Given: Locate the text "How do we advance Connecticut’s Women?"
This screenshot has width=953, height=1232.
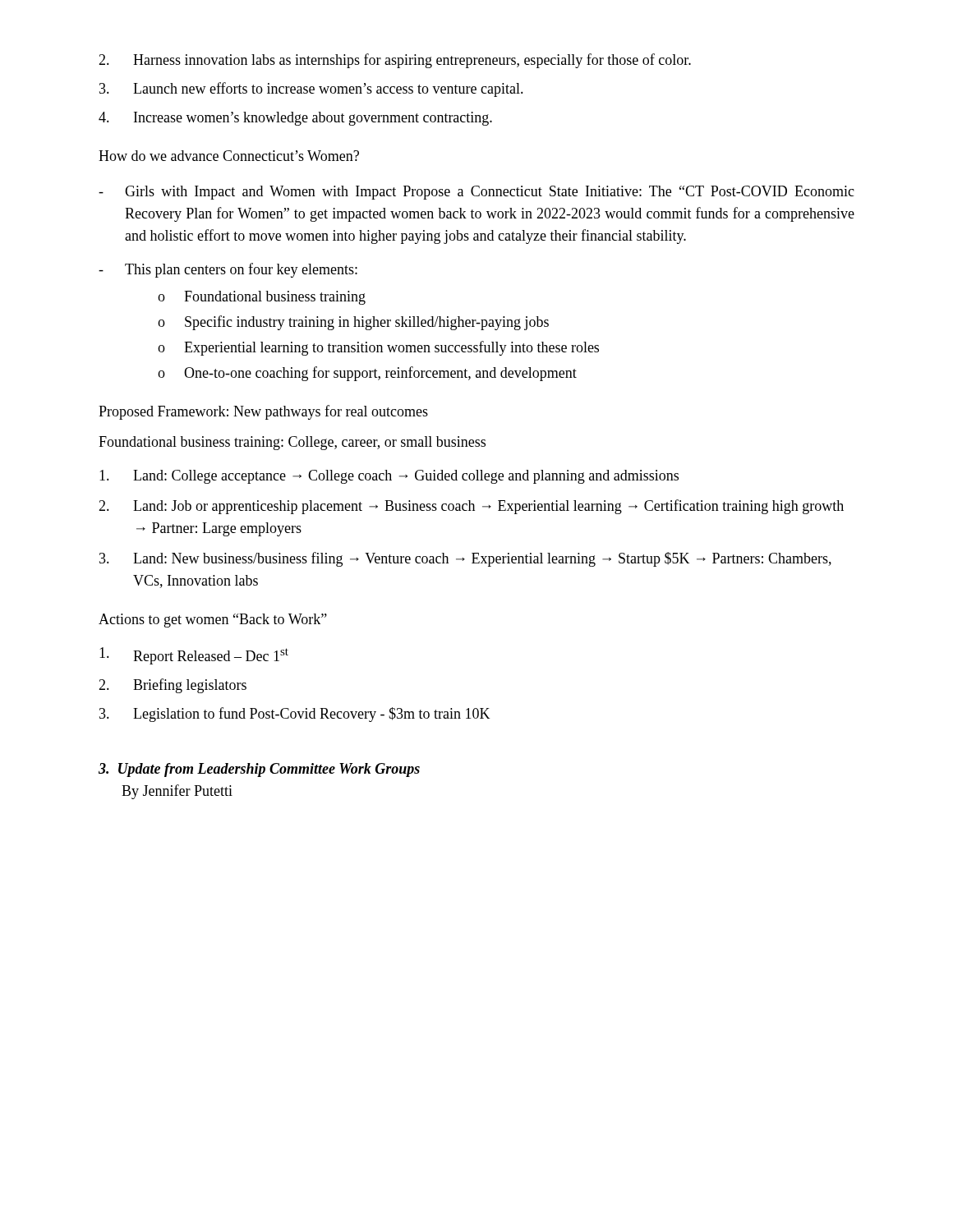Looking at the screenshot, I should pos(229,156).
